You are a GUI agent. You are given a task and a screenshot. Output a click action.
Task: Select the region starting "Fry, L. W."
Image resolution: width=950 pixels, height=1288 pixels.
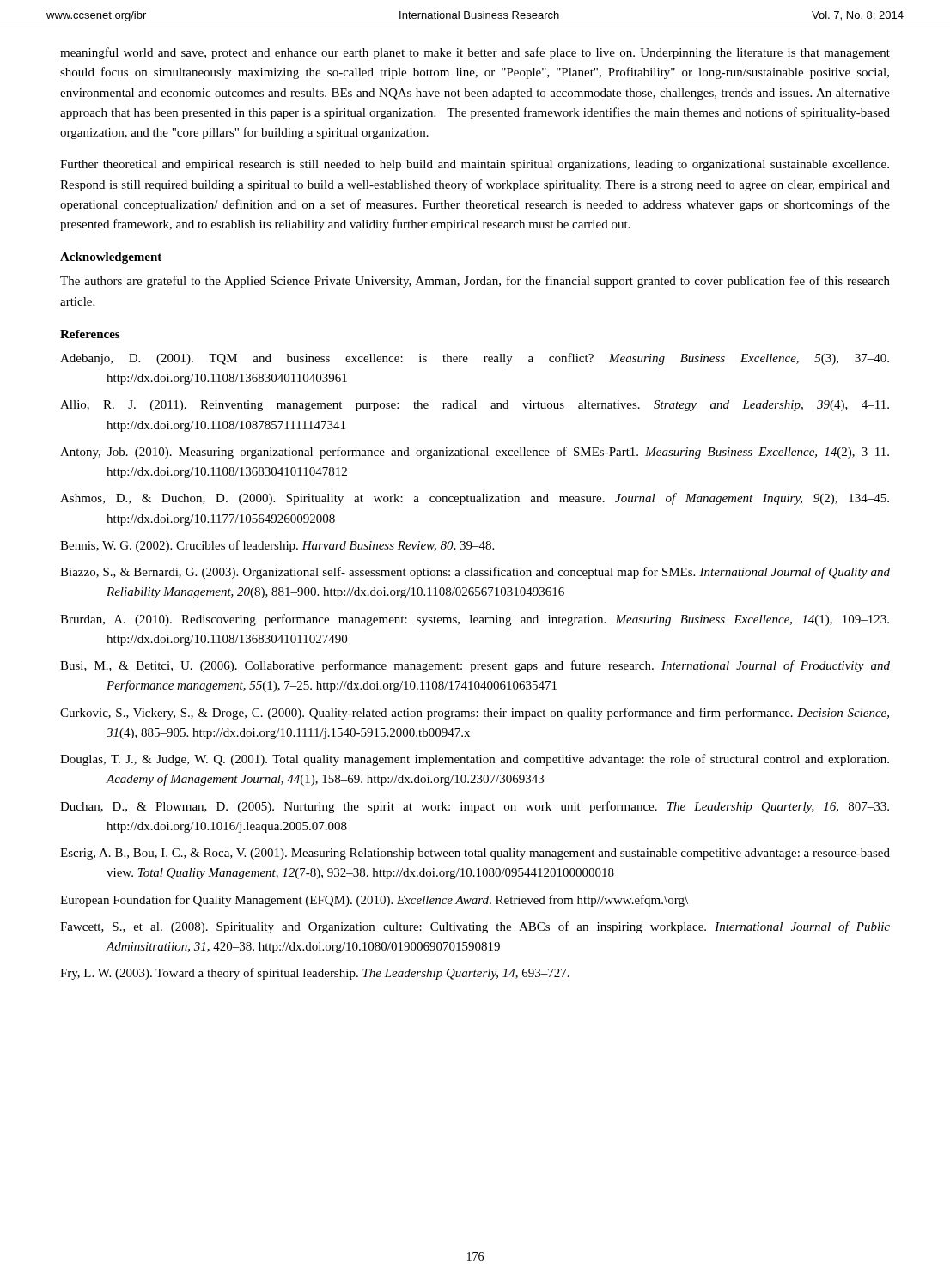point(315,973)
